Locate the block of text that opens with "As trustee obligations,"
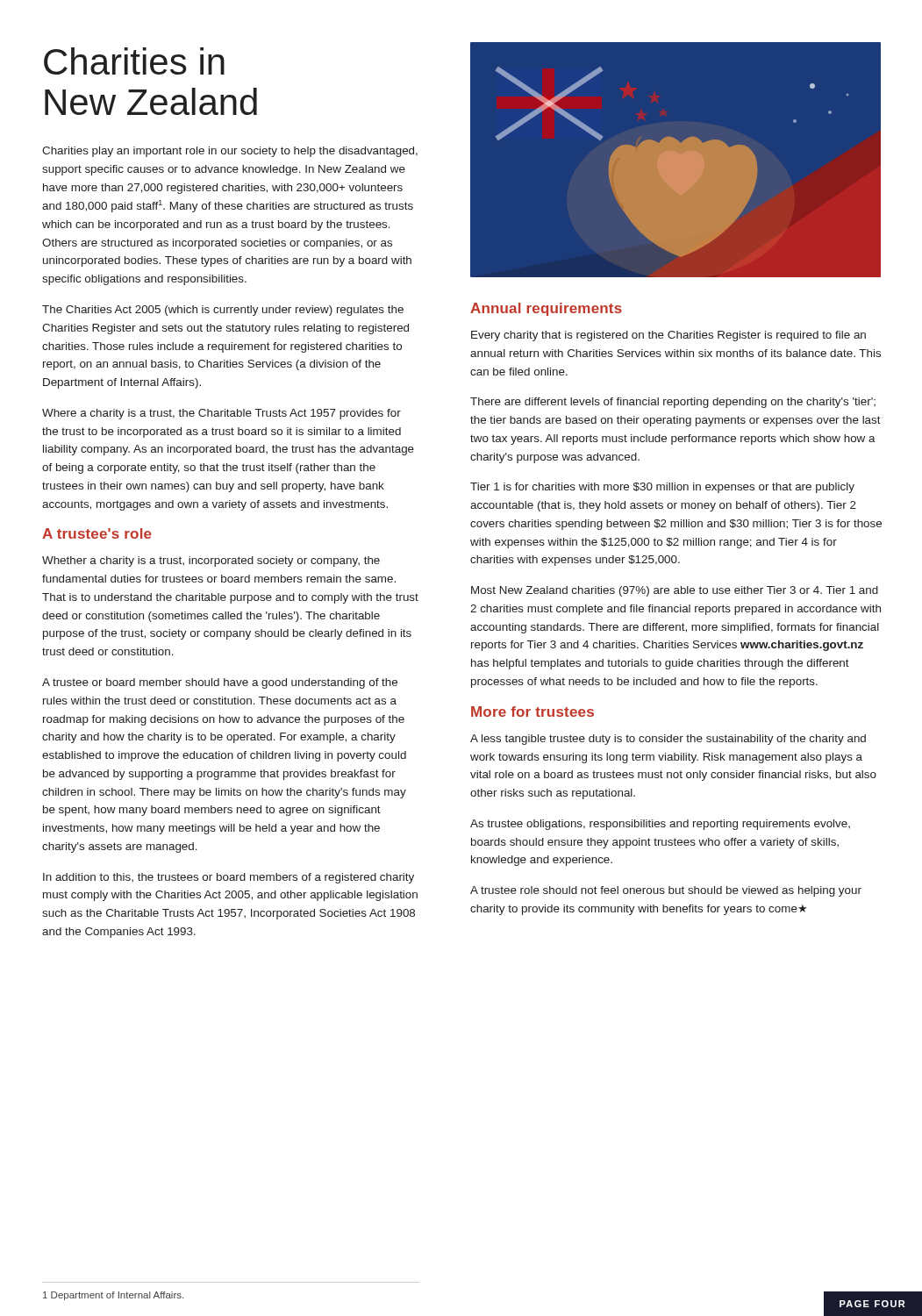The height and width of the screenshot is (1316, 922). pos(661,841)
